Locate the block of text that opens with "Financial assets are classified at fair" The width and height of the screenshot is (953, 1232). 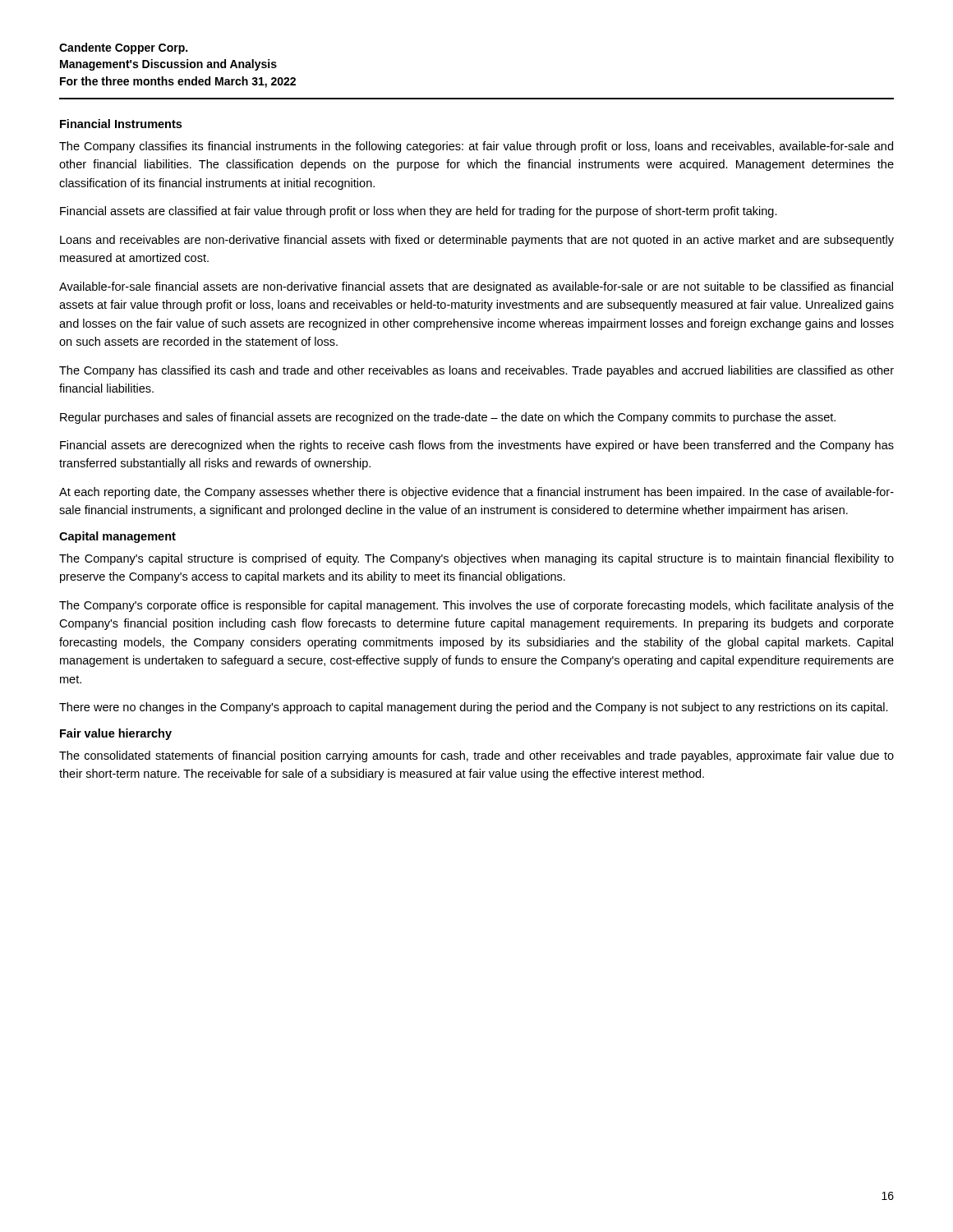coord(418,211)
